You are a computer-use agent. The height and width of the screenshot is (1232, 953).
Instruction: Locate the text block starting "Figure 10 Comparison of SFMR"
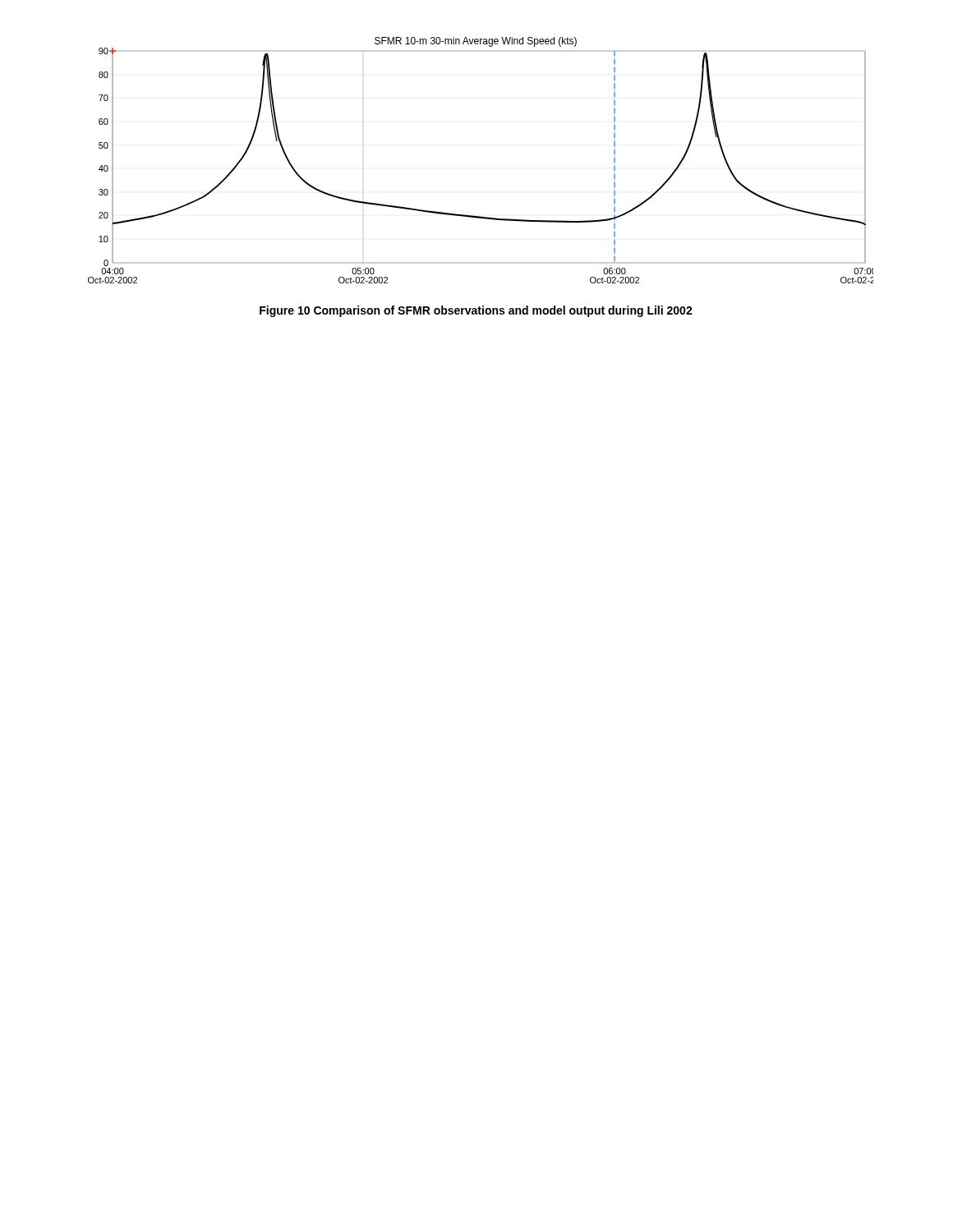pyautogui.click(x=476, y=310)
